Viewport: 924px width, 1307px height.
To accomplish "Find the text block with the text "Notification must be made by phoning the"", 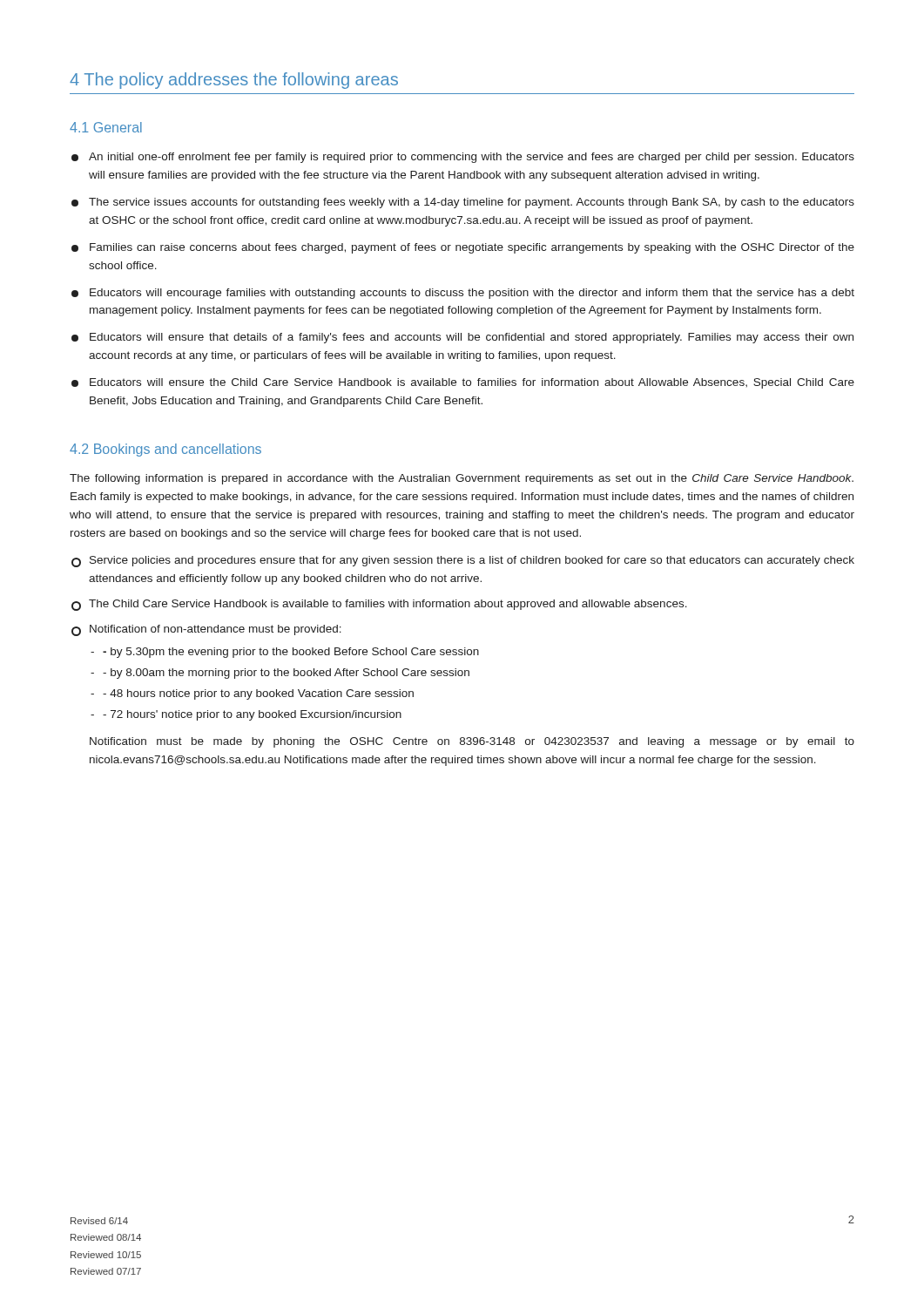I will click(472, 751).
